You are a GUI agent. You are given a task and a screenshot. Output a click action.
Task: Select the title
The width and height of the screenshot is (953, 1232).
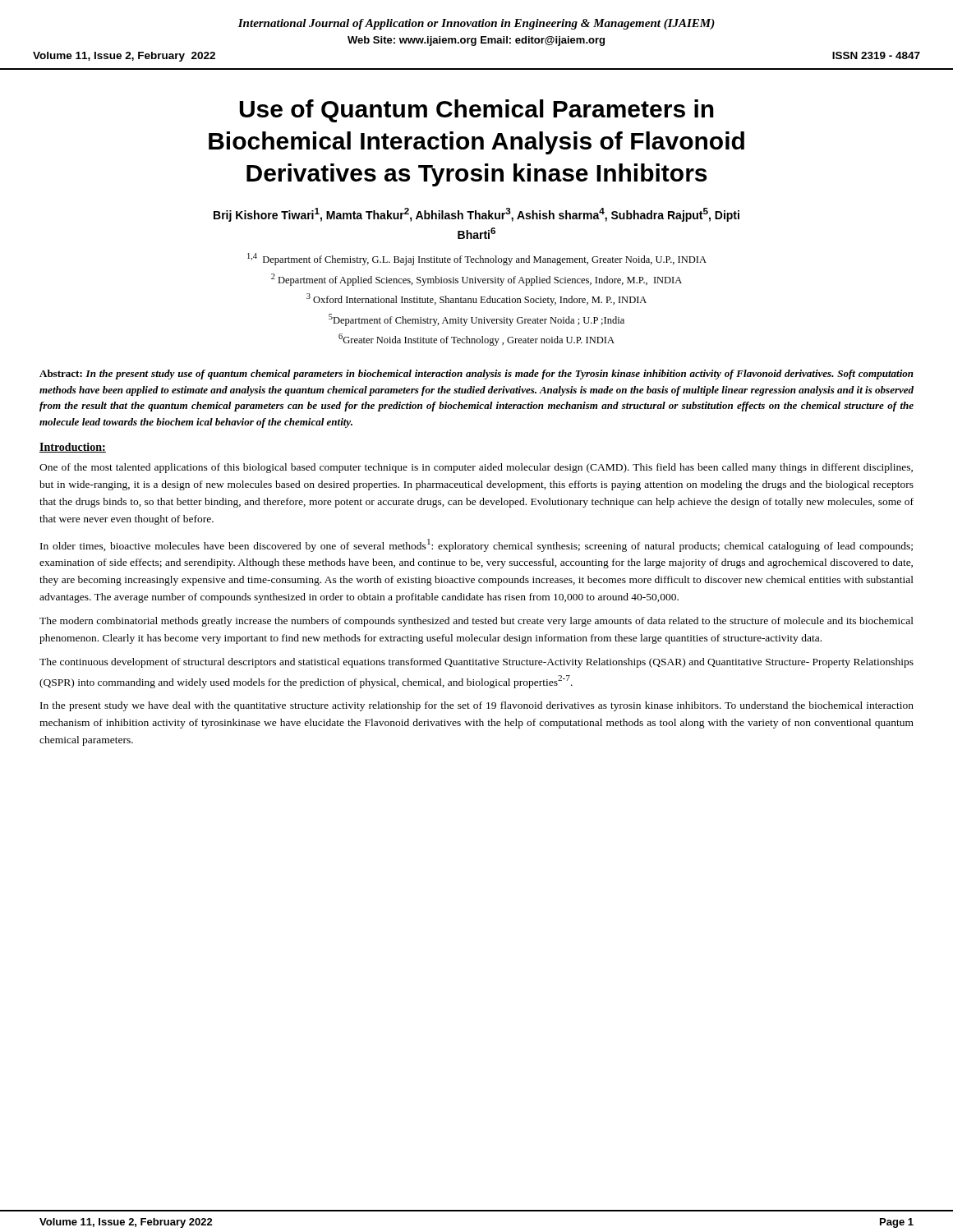pos(476,141)
